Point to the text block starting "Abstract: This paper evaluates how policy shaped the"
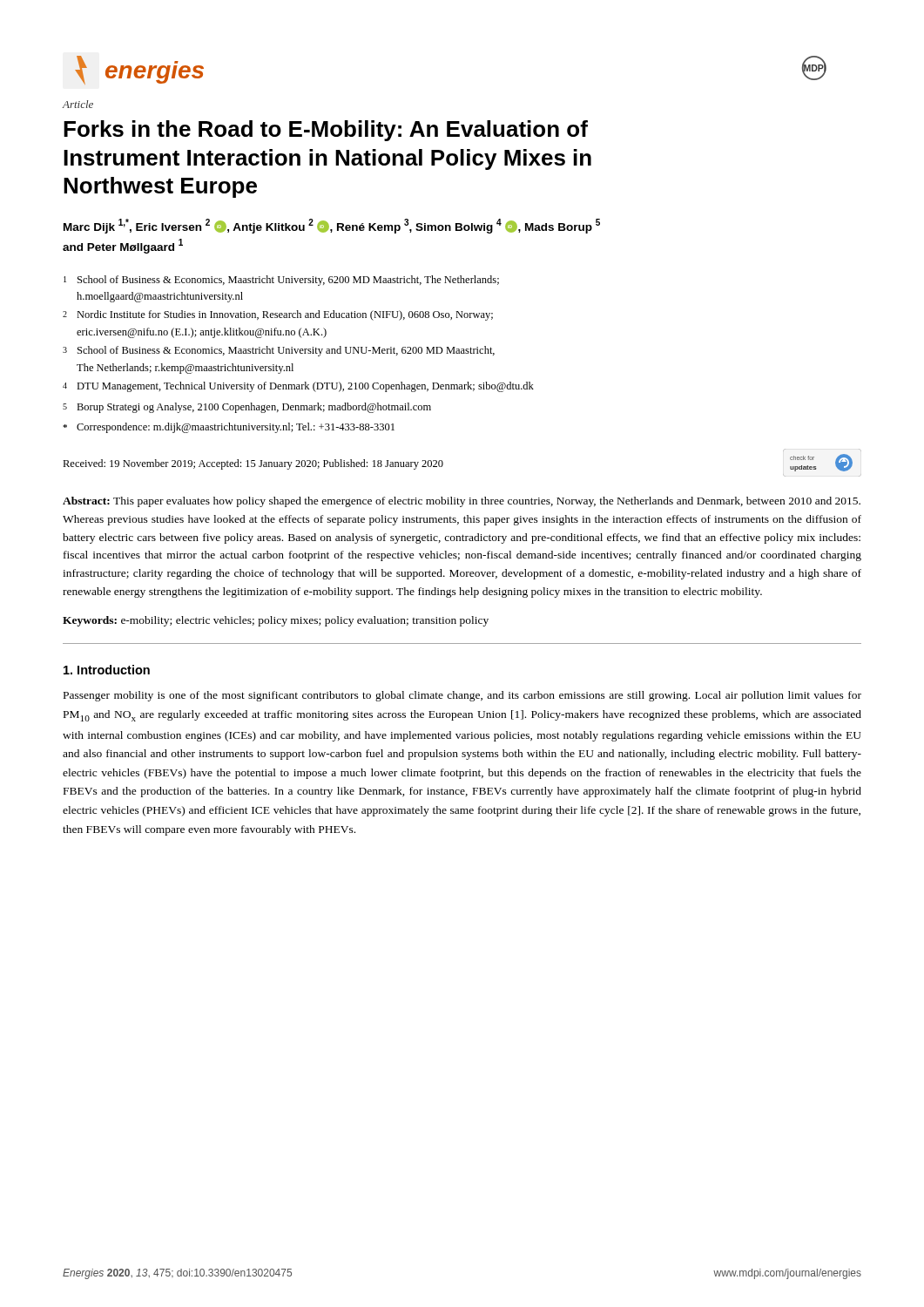The height and width of the screenshot is (1307, 924). 462,546
